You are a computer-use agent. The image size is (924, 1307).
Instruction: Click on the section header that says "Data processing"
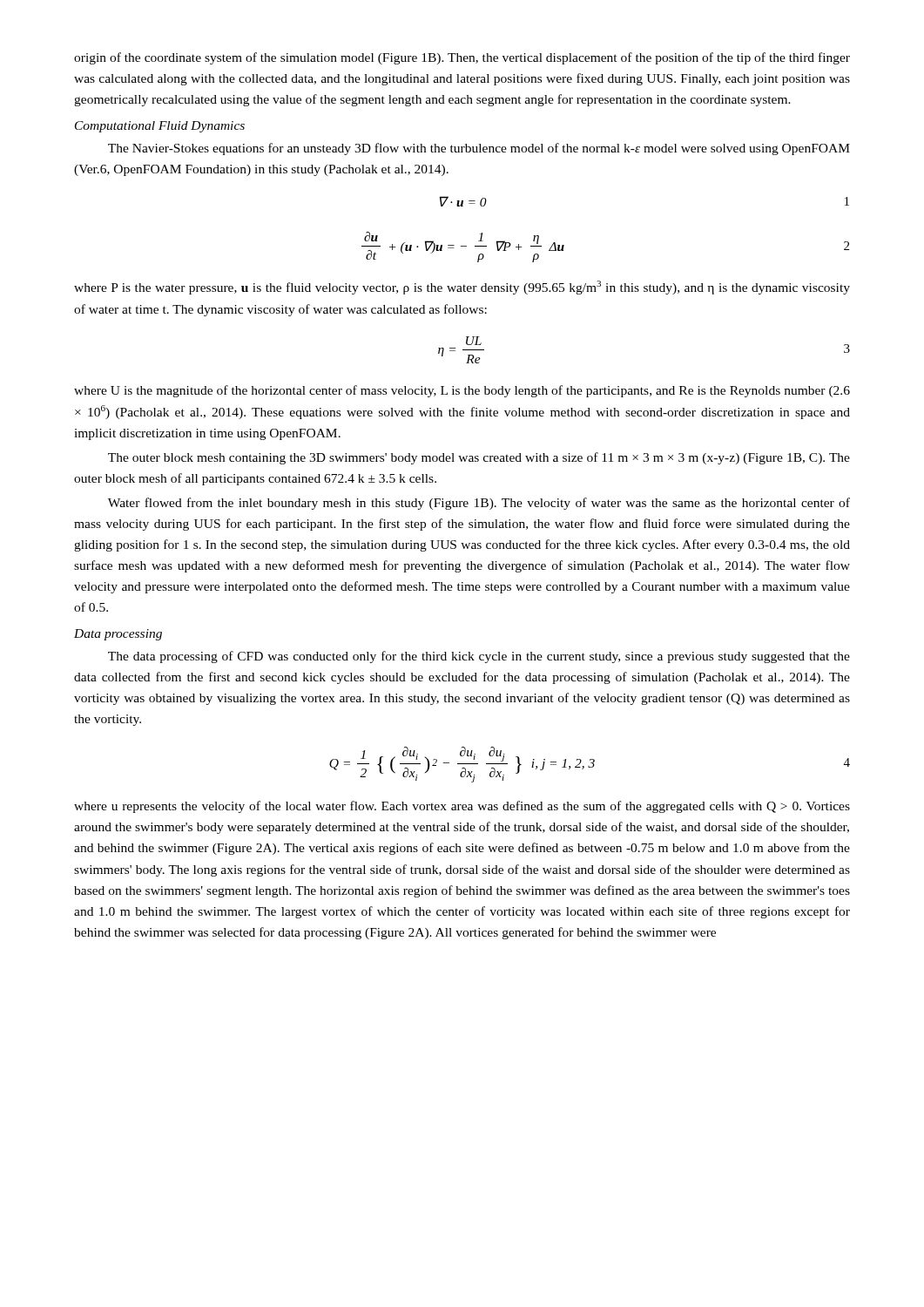point(118,633)
